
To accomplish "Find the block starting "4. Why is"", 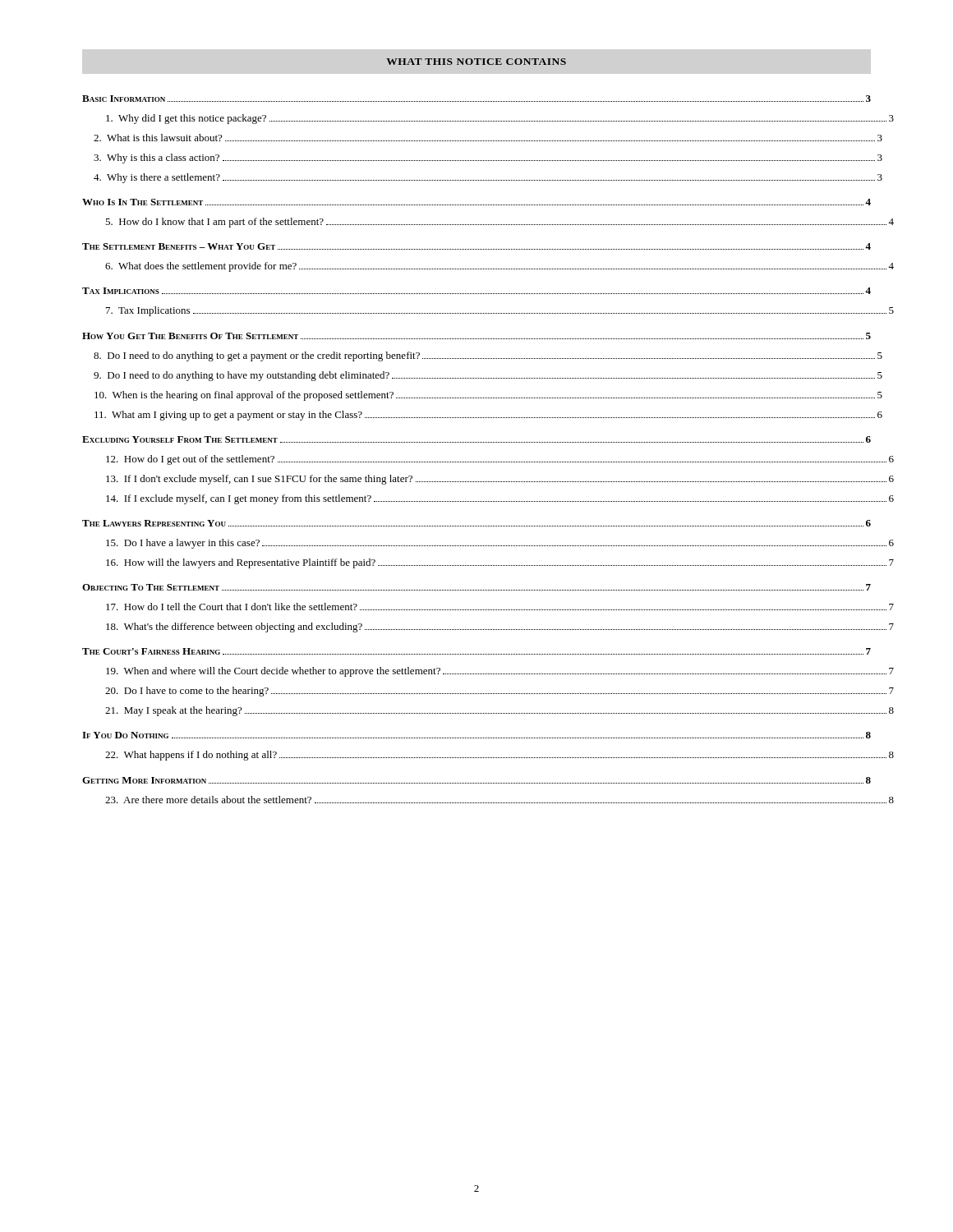I will (x=476, y=178).
